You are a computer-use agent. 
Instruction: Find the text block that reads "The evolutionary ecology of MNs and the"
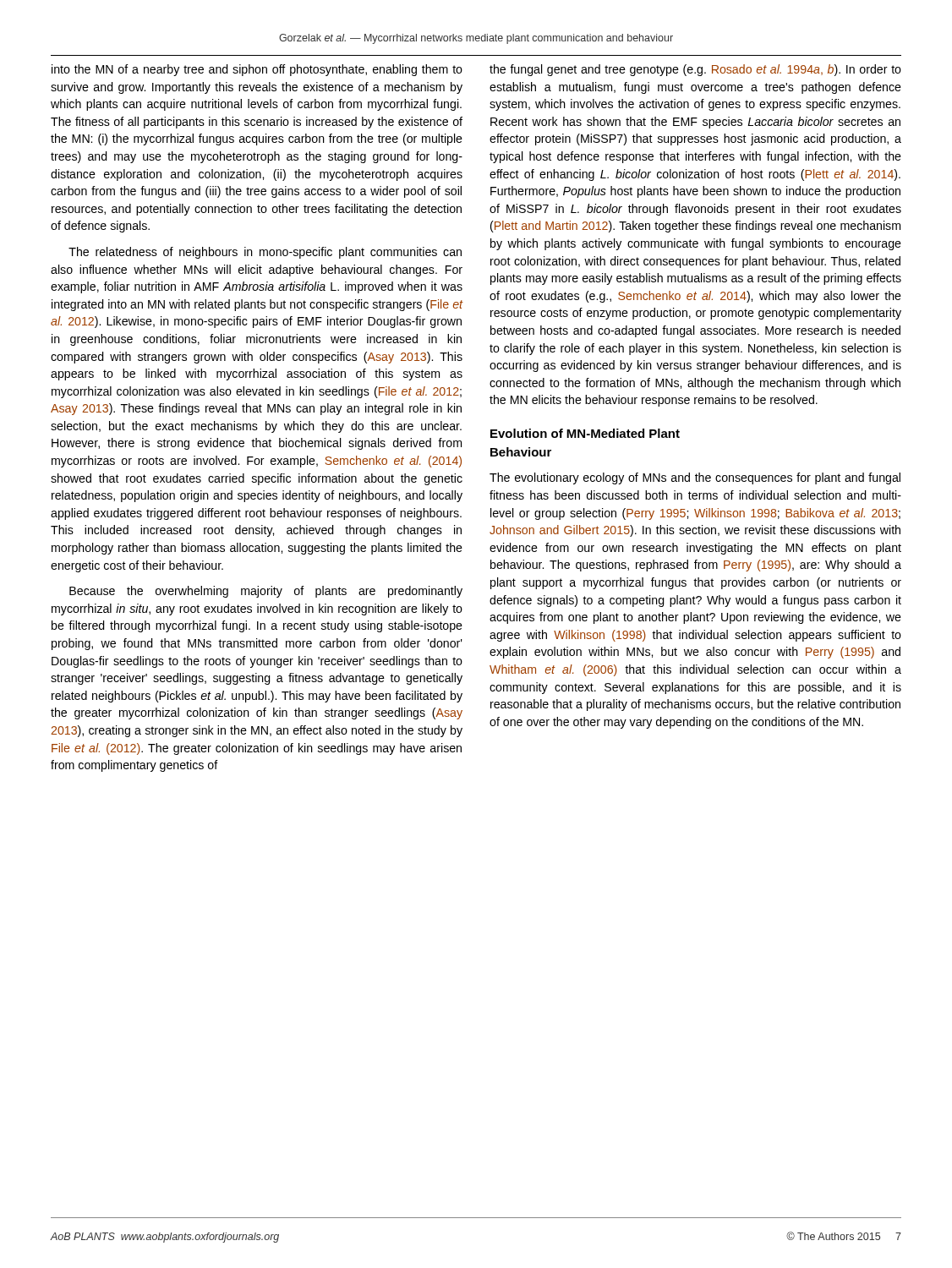click(695, 600)
